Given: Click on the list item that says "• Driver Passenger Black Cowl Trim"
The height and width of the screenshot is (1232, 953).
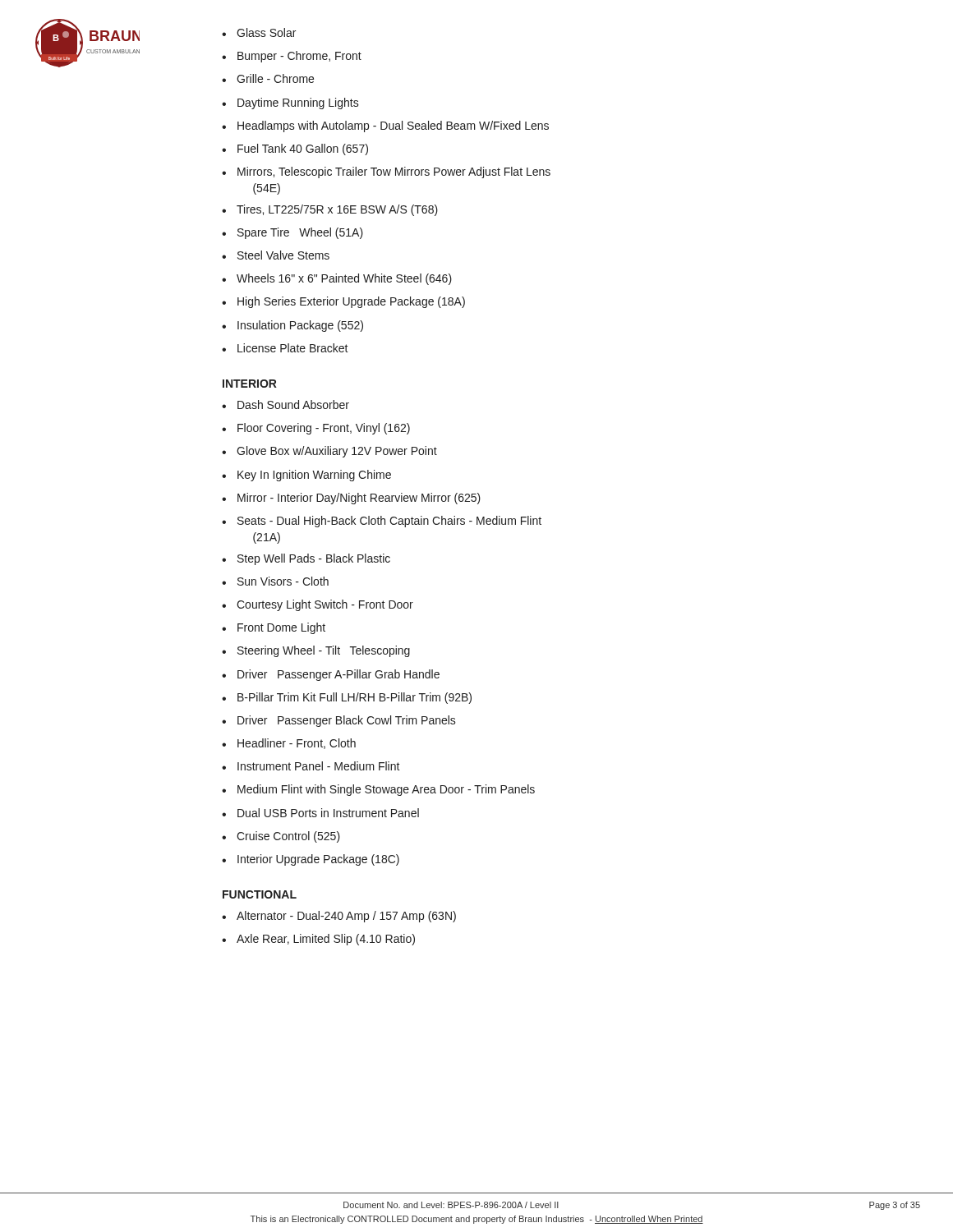Looking at the screenshot, I should pyautogui.click(x=339, y=721).
